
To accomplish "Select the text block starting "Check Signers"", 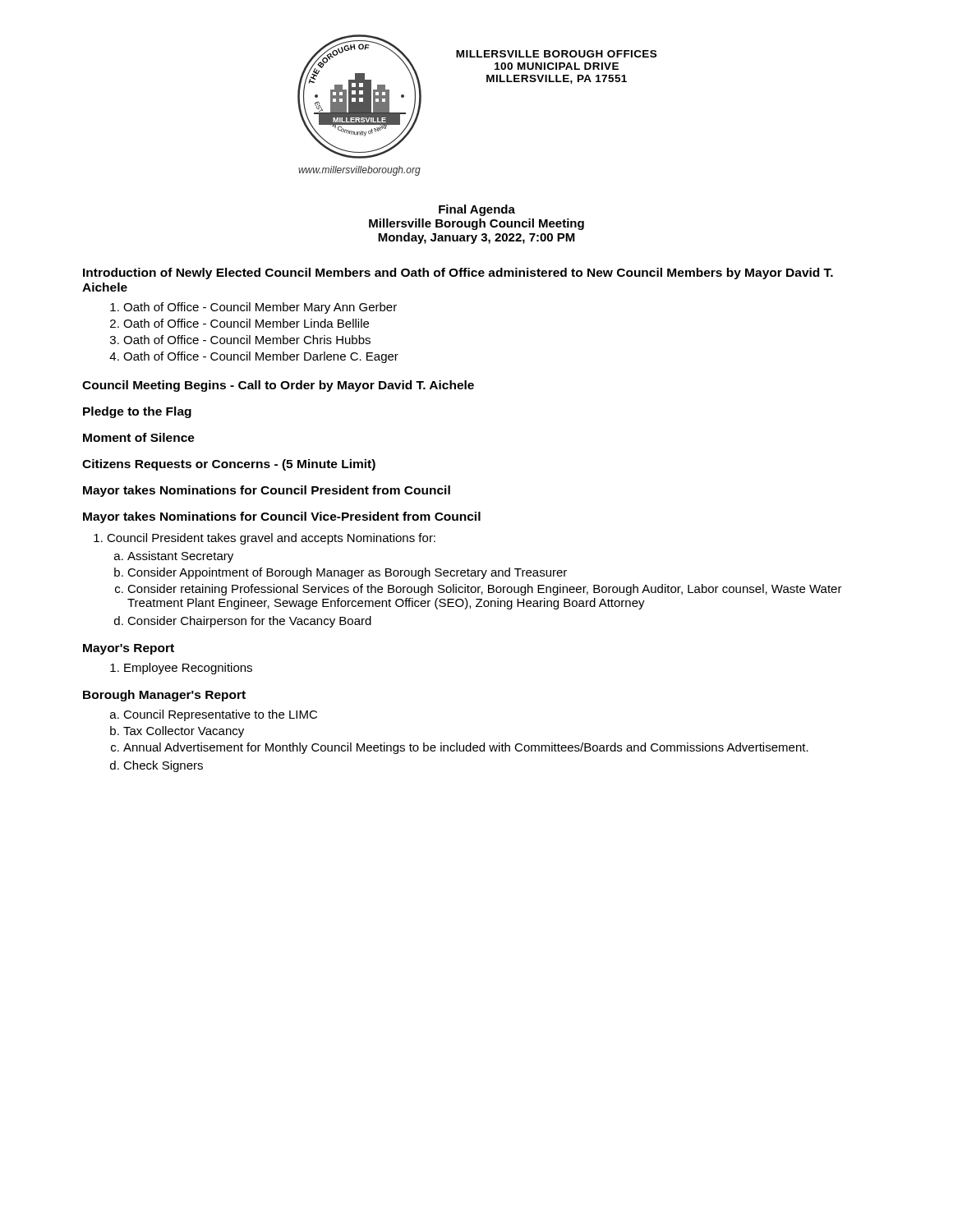I will [x=163, y=765].
